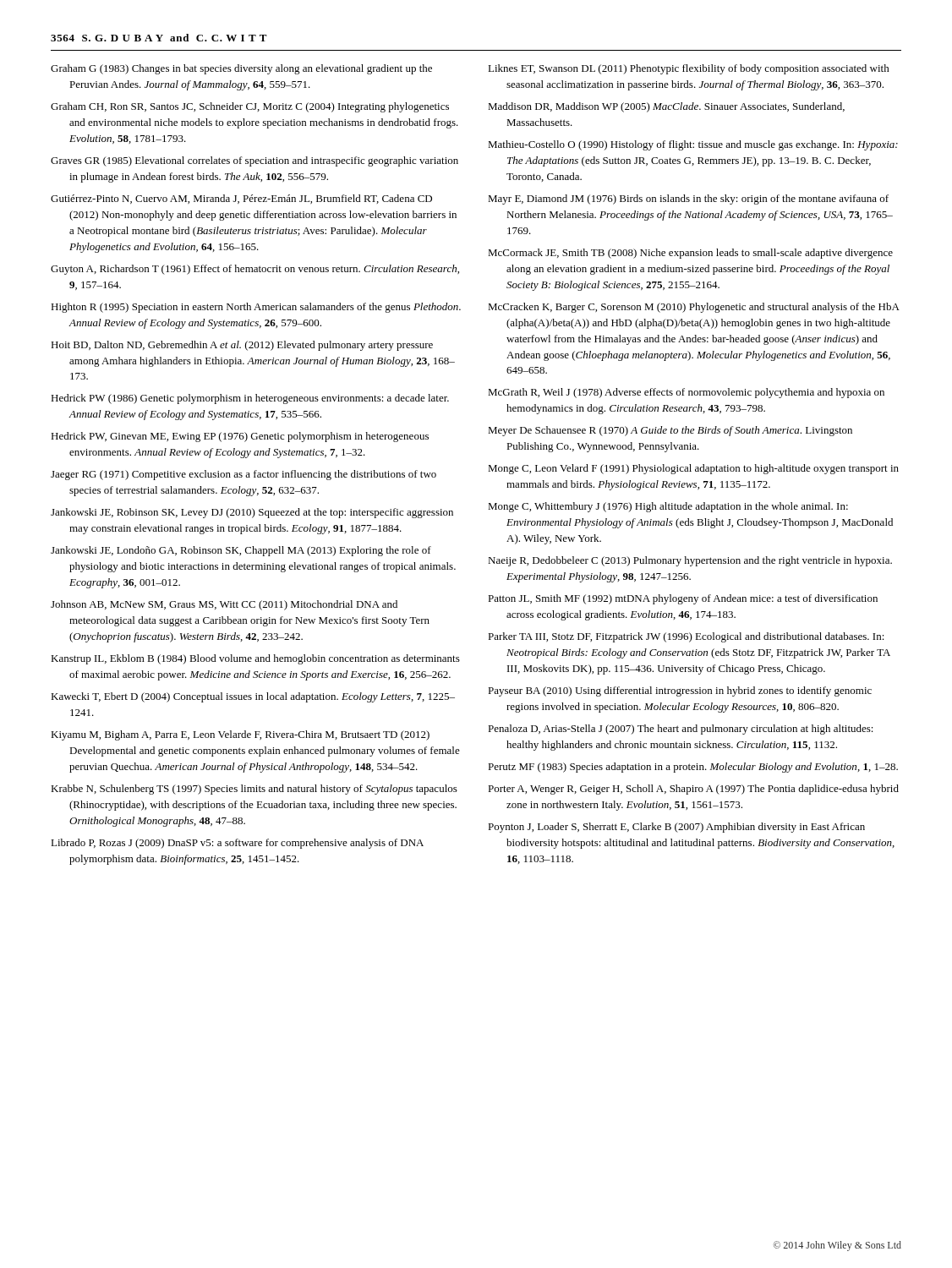
Task: Point to the block beginning "Guyton A, Richardson T (1961) Effect of hematocrit"
Action: point(255,276)
